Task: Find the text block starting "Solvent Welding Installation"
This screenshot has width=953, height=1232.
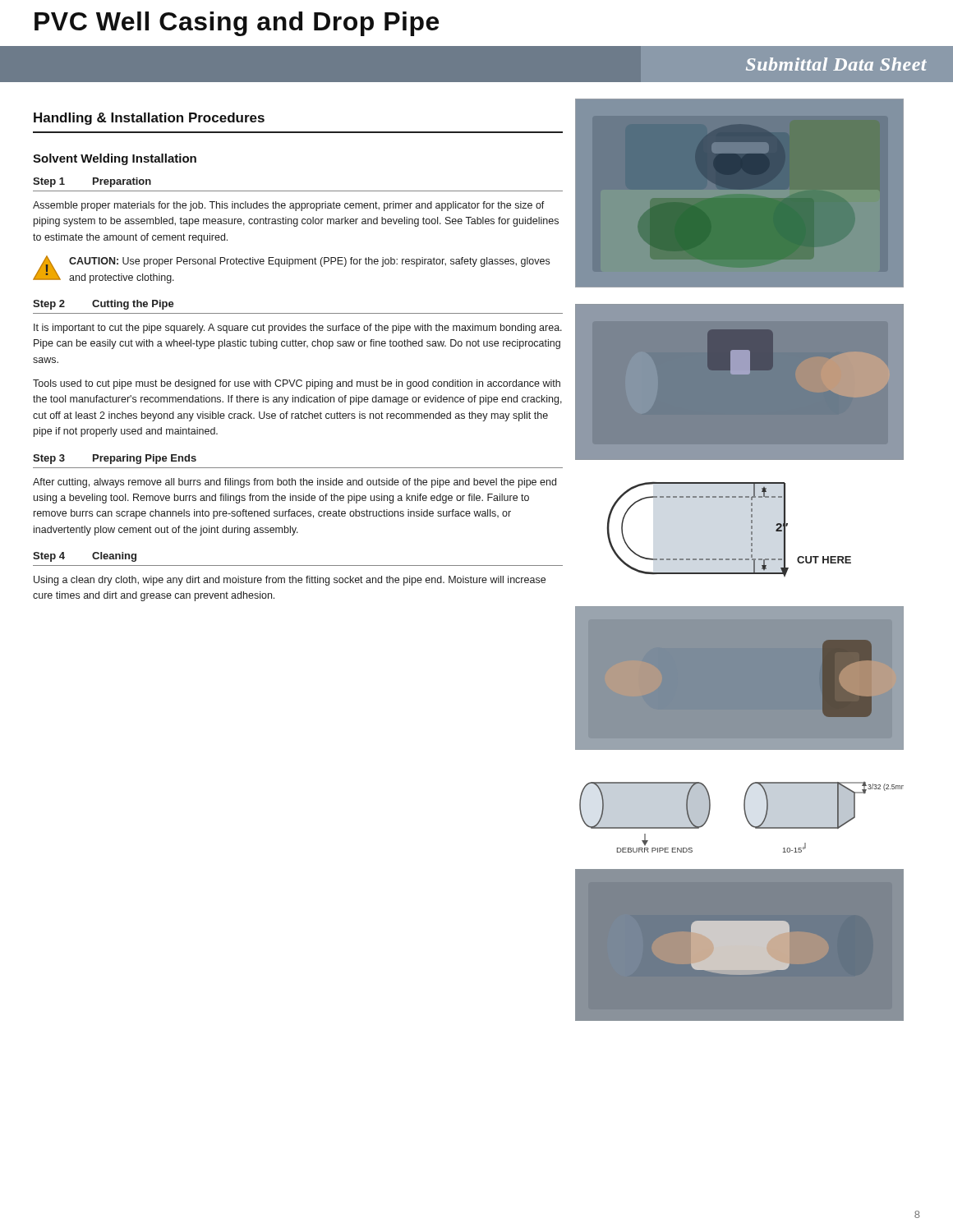Action: tap(115, 158)
